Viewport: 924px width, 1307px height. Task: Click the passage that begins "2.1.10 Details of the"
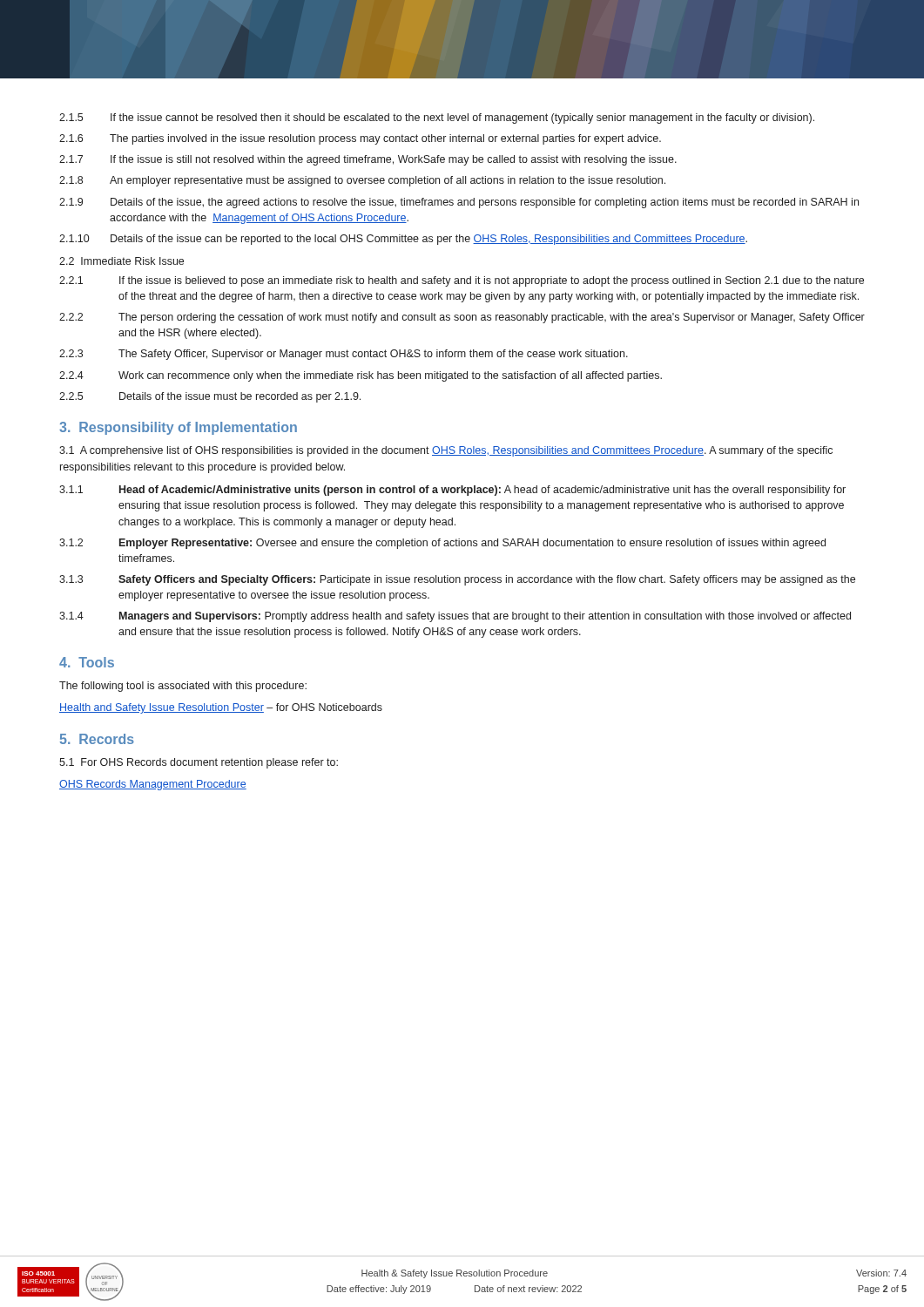click(x=462, y=239)
